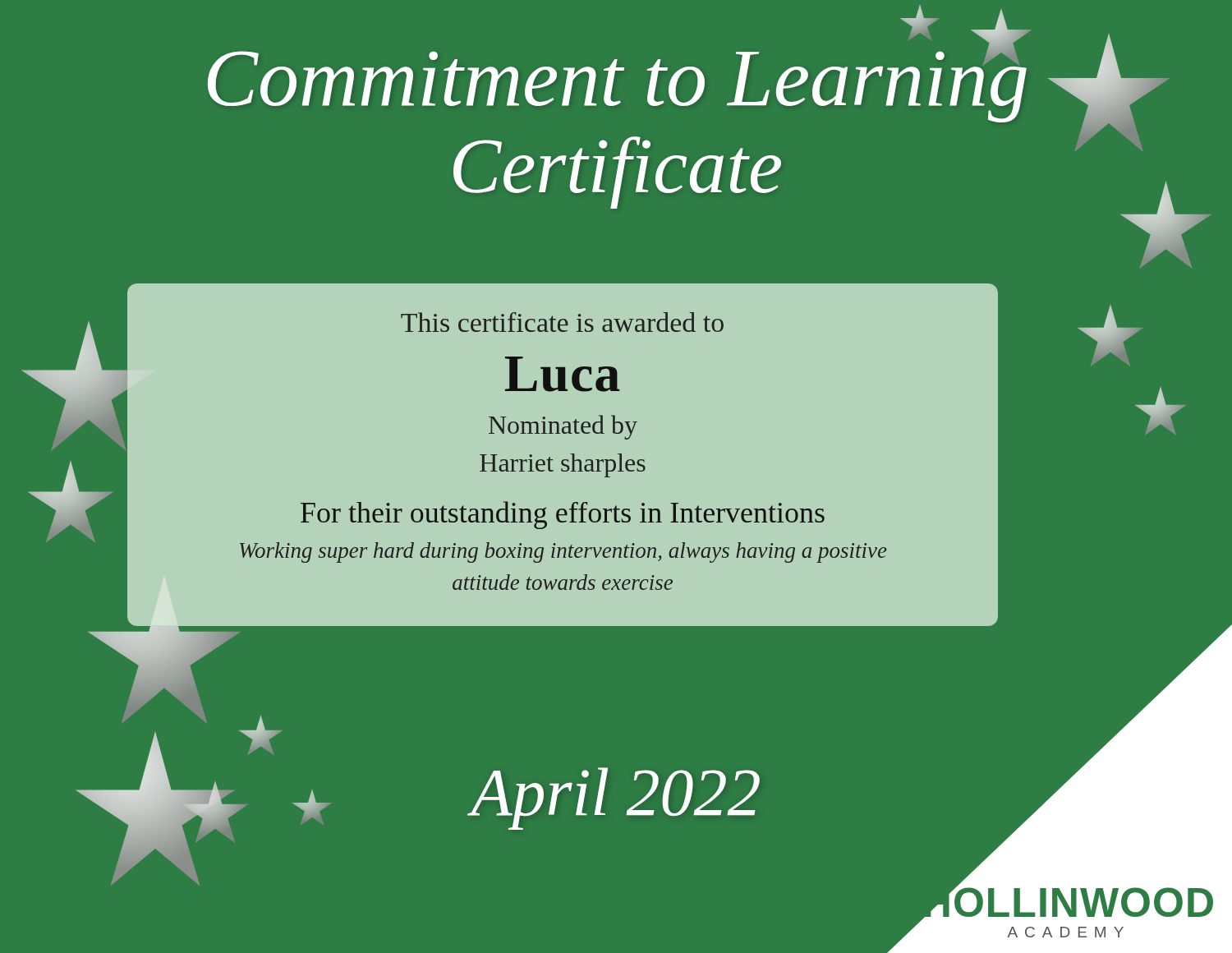Click on the text block with the text "This certificate is awarded to"
This screenshot has width=1232, height=953.
[563, 453]
